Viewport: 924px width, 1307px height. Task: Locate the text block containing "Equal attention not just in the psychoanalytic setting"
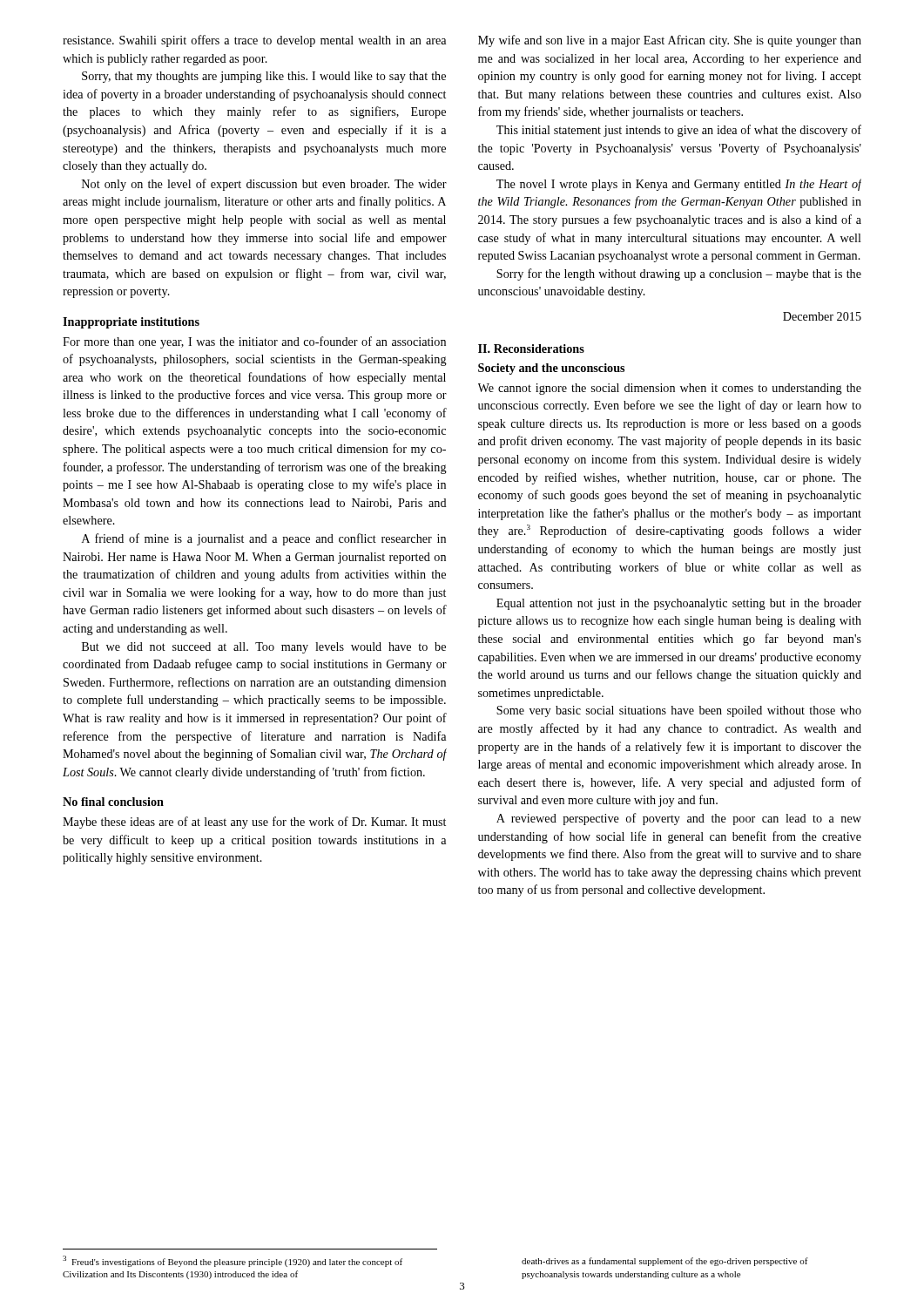click(669, 648)
